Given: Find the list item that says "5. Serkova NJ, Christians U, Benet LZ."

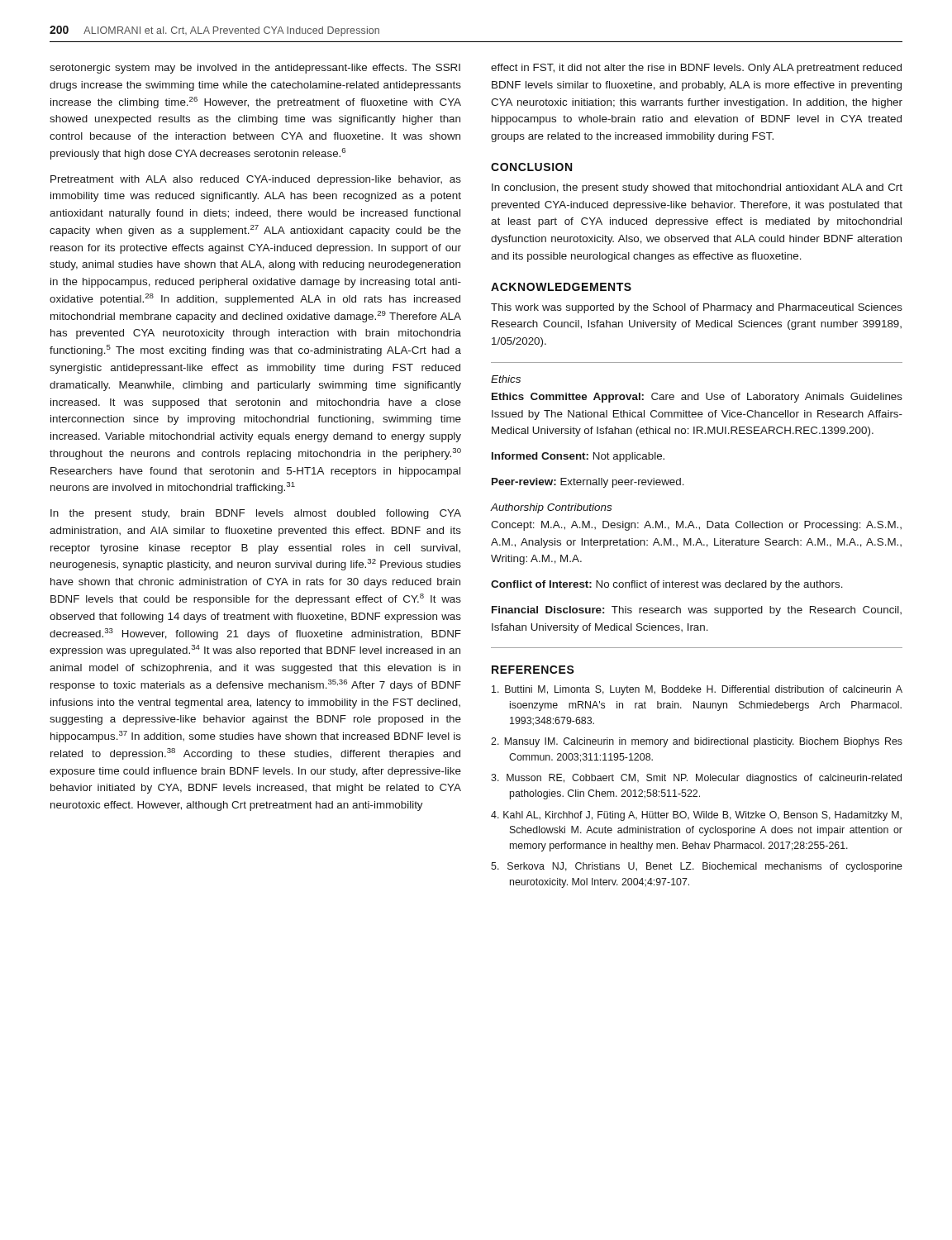Looking at the screenshot, I should 697,874.
